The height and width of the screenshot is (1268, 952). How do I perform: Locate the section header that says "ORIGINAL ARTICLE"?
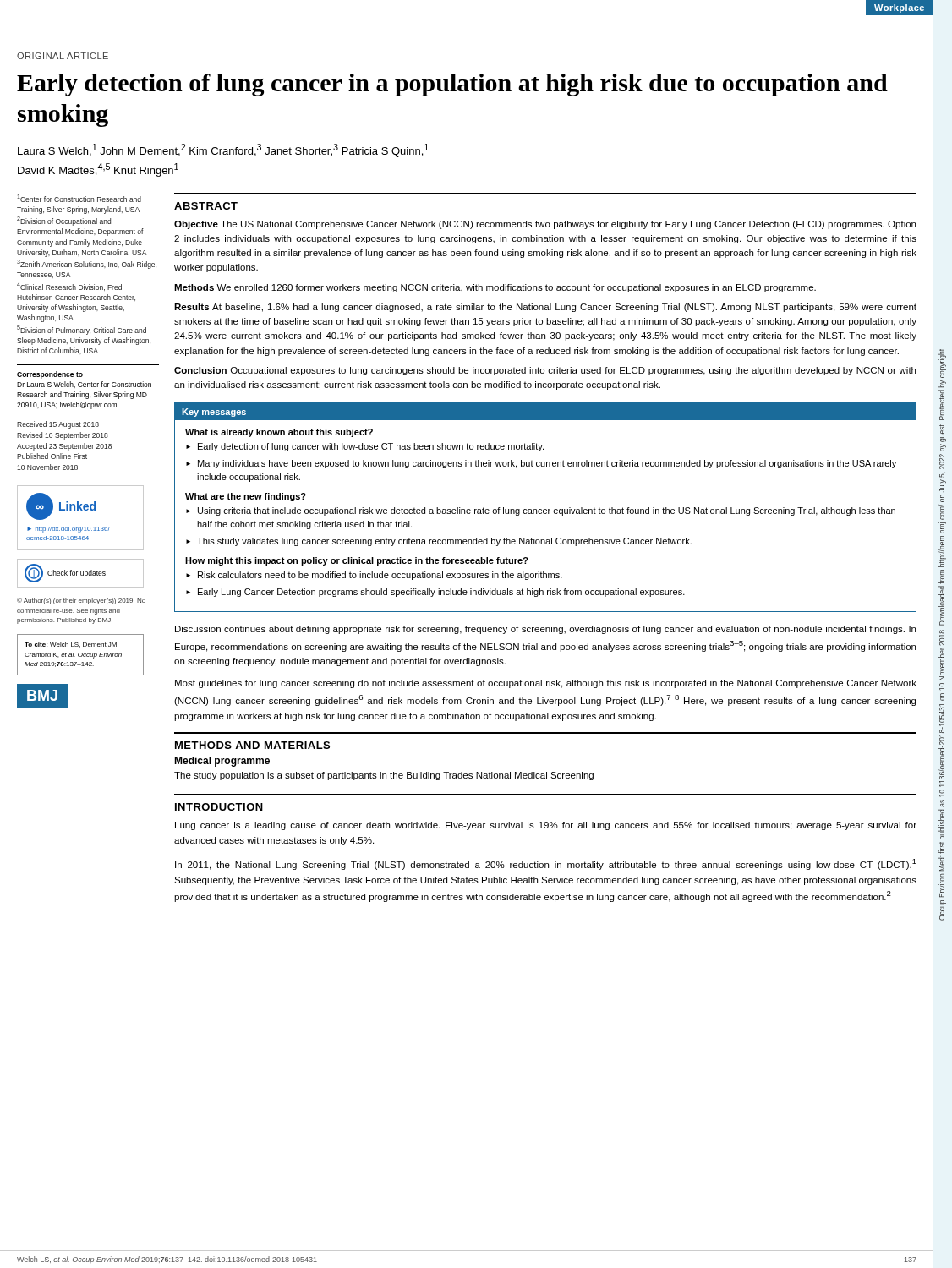pyautogui.click(x=63, y=56)
